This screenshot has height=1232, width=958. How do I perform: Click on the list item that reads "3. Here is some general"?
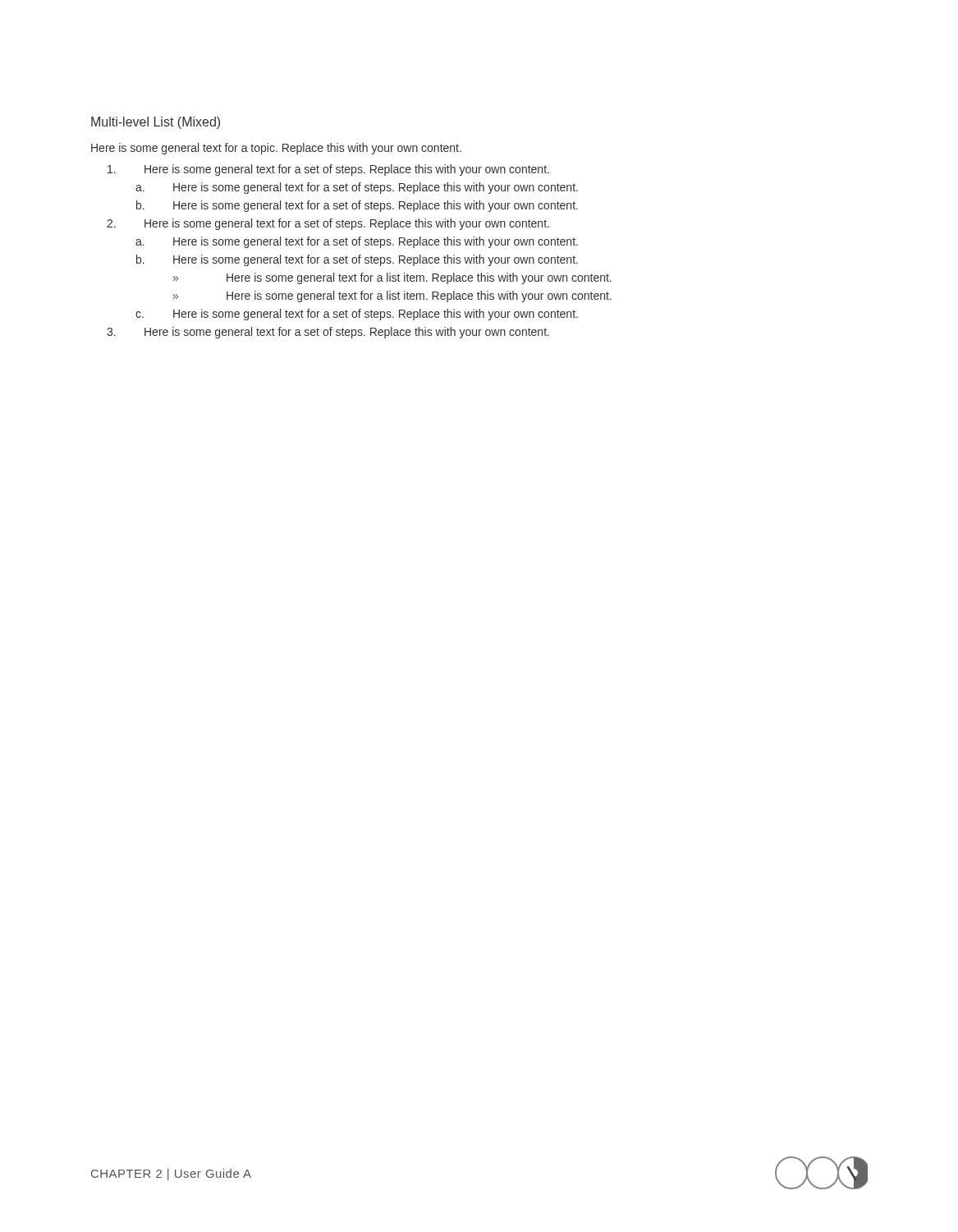320,332
